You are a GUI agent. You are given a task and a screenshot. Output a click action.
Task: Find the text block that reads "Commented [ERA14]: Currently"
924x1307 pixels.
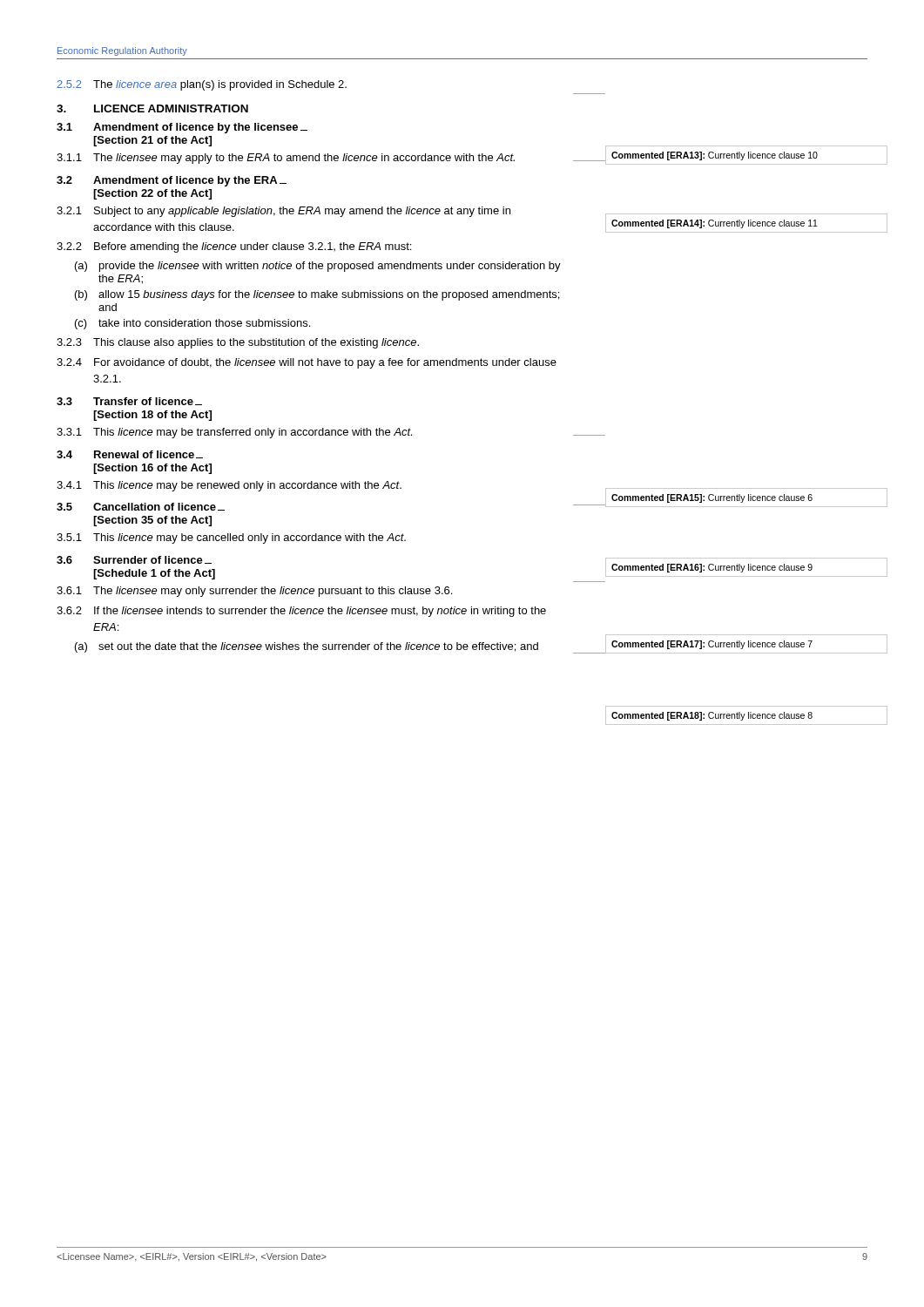714,223
